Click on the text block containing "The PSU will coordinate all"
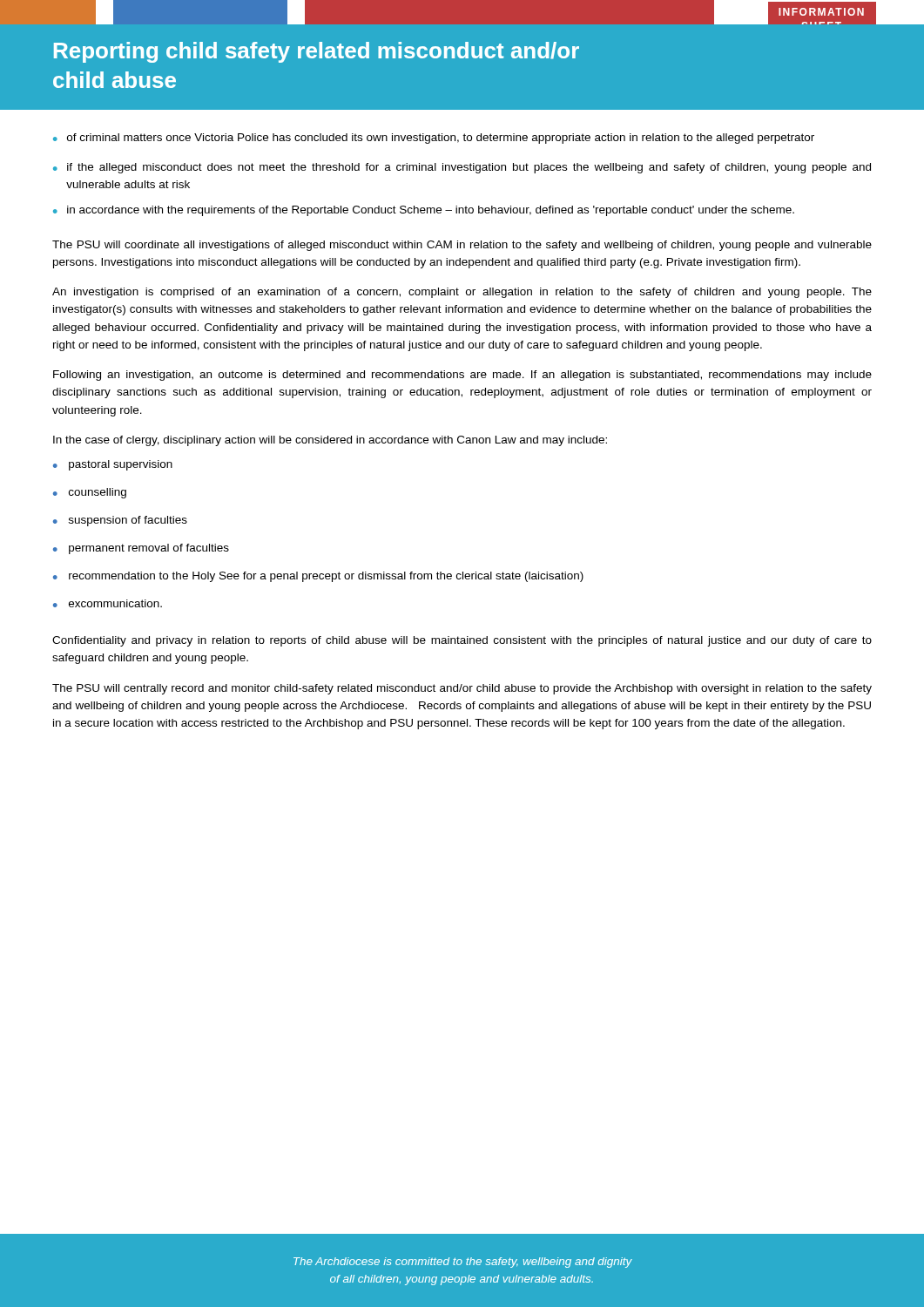The image size is (924, 1307). coord(462,253)
